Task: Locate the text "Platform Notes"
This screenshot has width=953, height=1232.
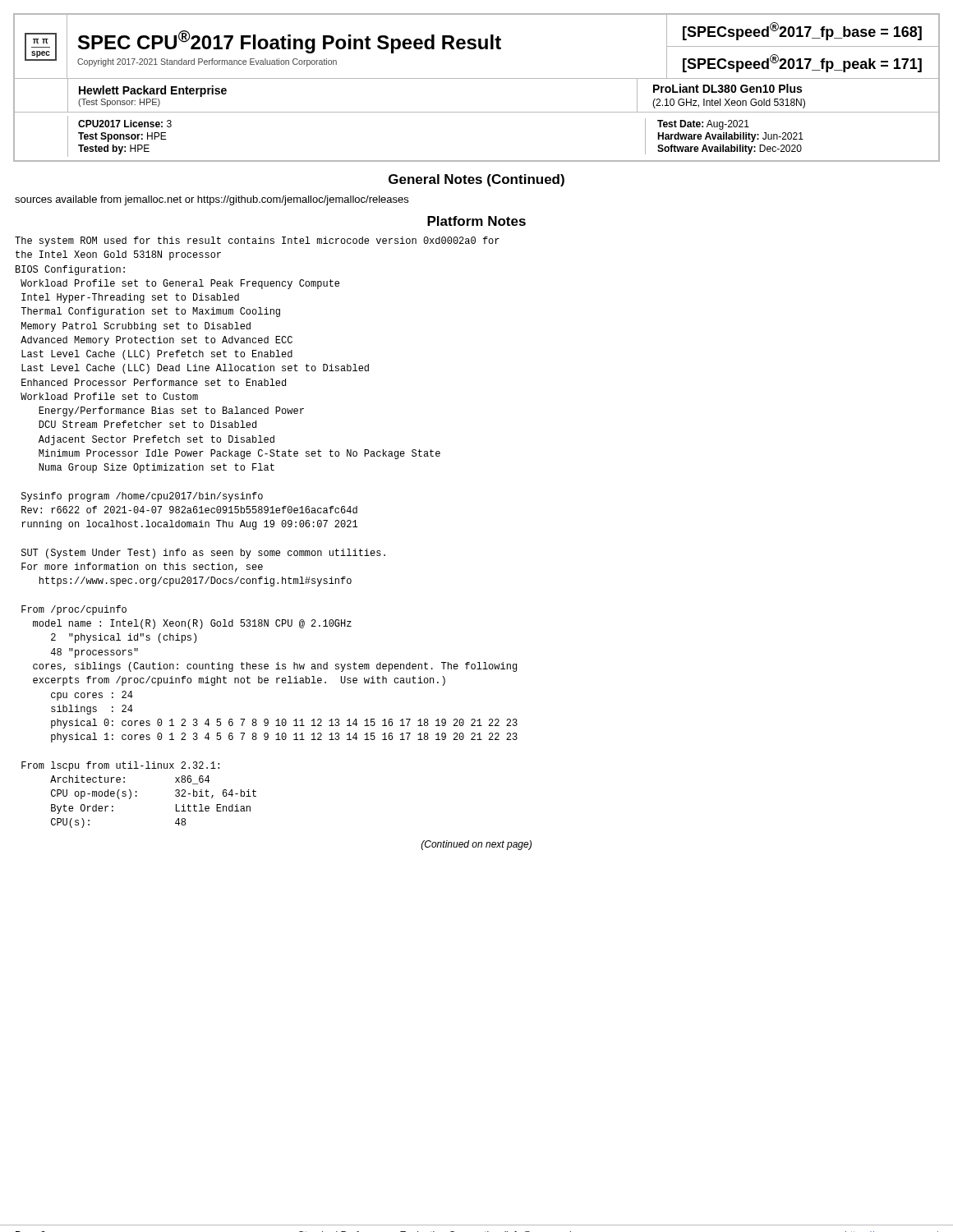Action: [x=476, y=221]
